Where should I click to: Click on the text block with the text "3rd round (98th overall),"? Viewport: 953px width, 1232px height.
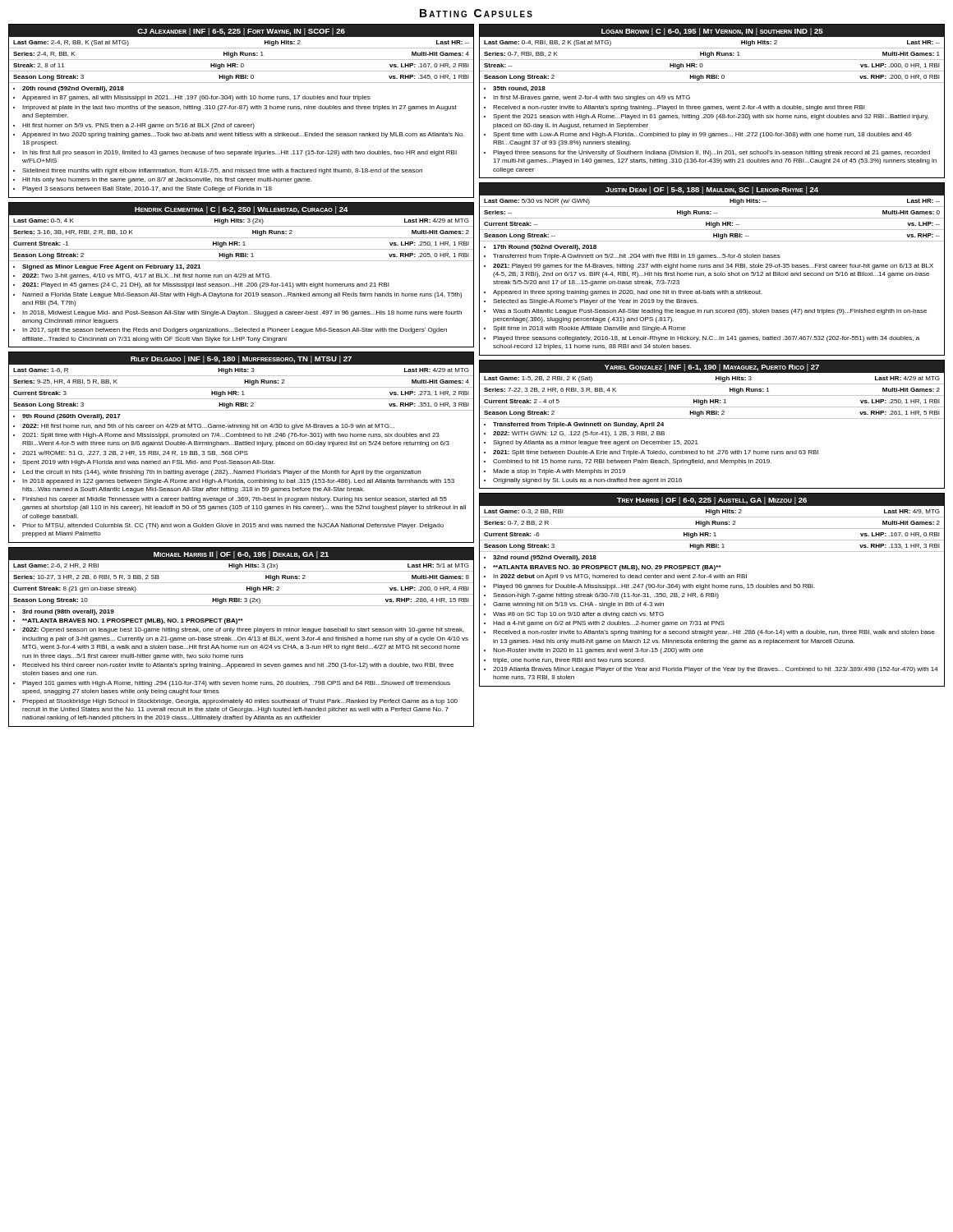(x=241, y=665)
